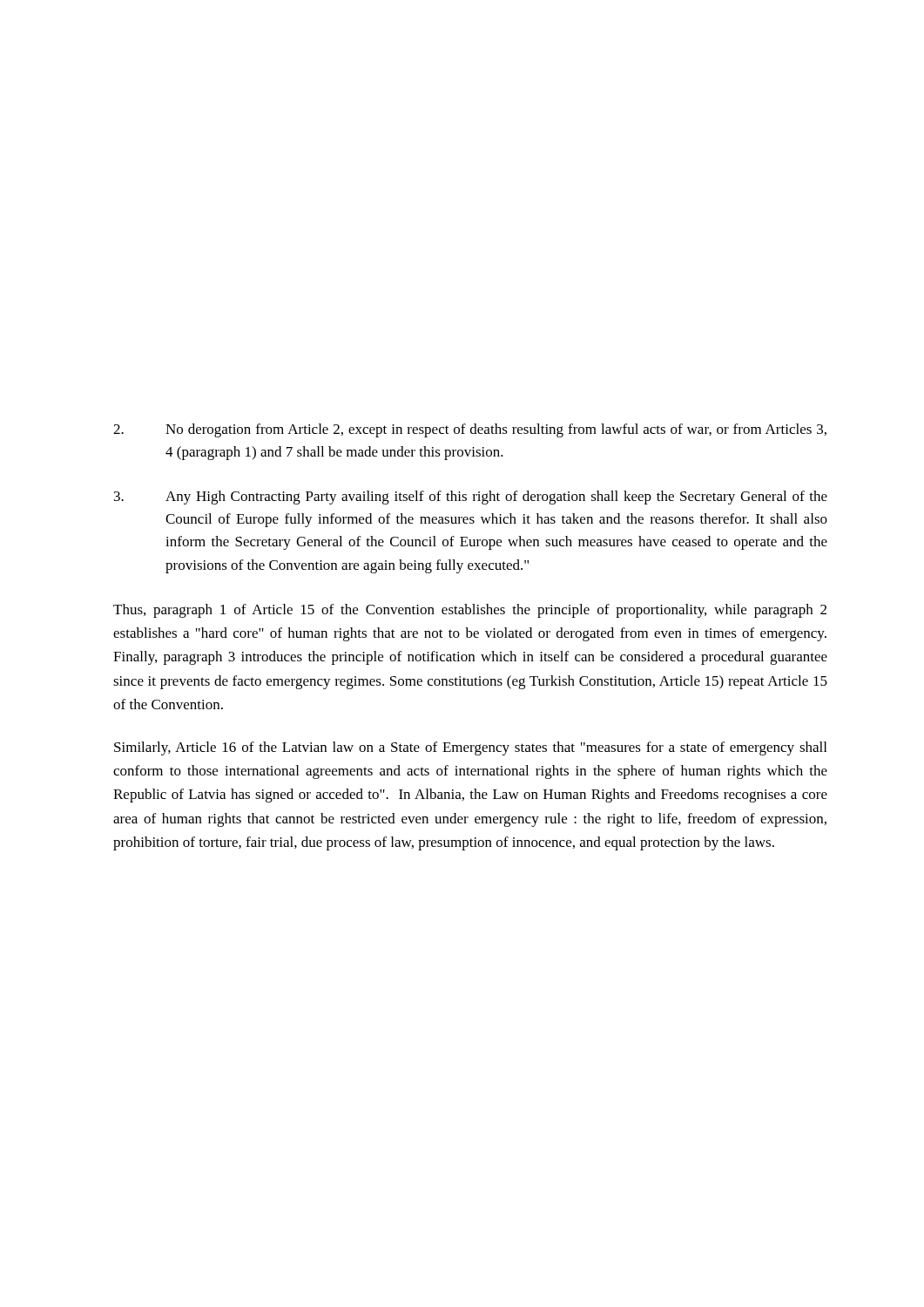Where is the passage that starts "Similarly, Article 16"?
Viewport: 924px width, 1307px height.
point(470,795)
